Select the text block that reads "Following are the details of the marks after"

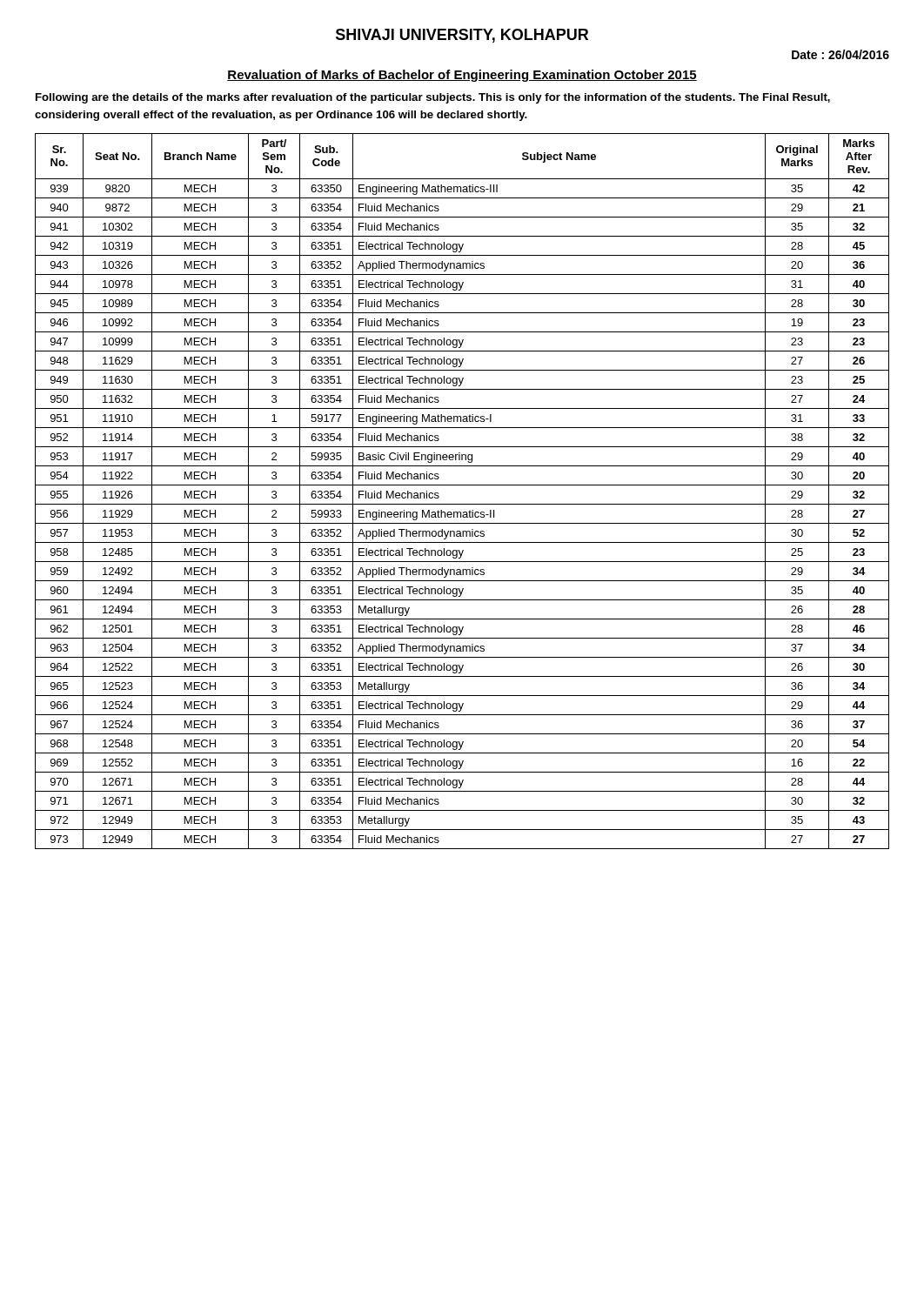pyautogui.click(x=433, y=106)
